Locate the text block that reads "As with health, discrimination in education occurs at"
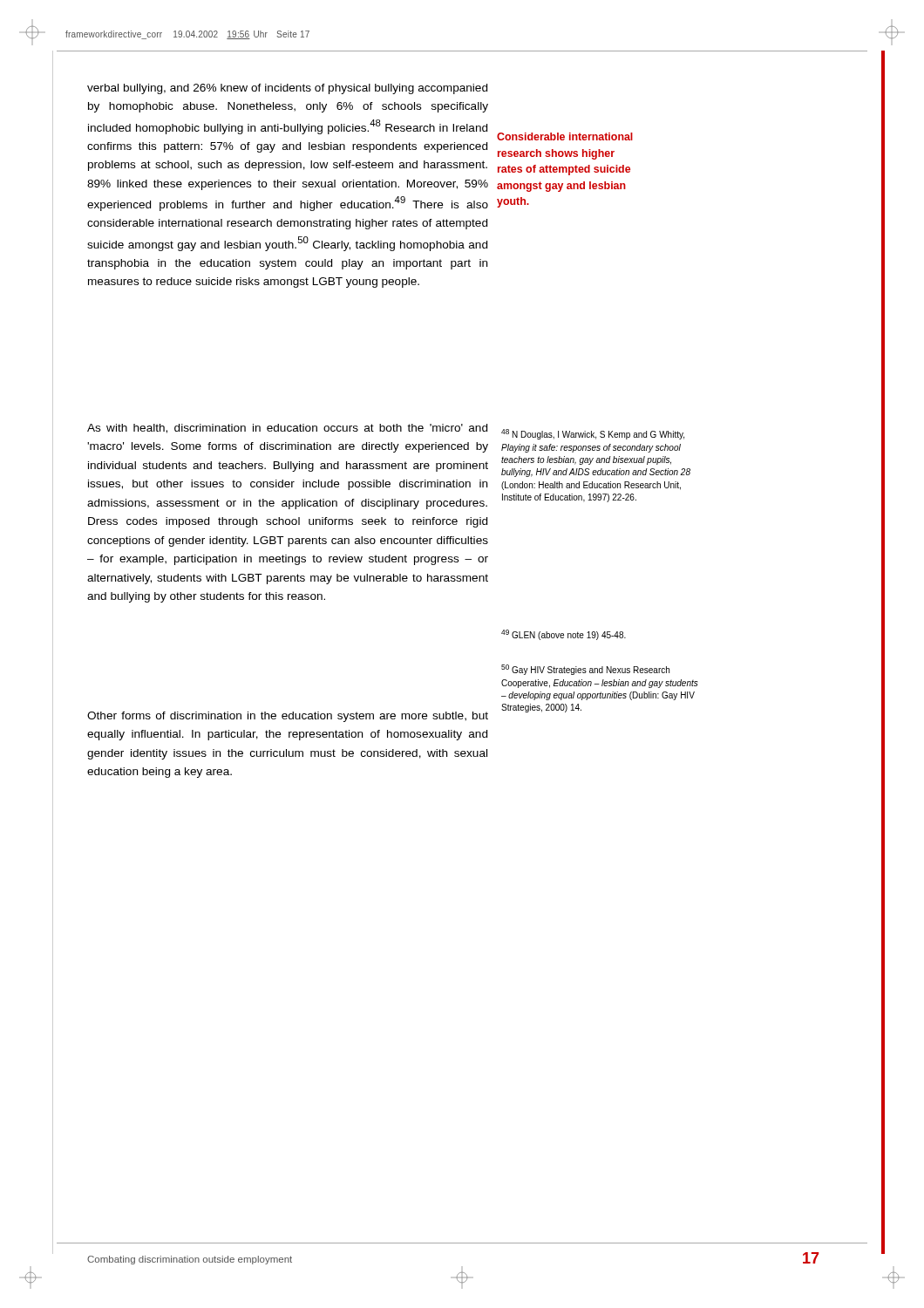 coord(288,512)
